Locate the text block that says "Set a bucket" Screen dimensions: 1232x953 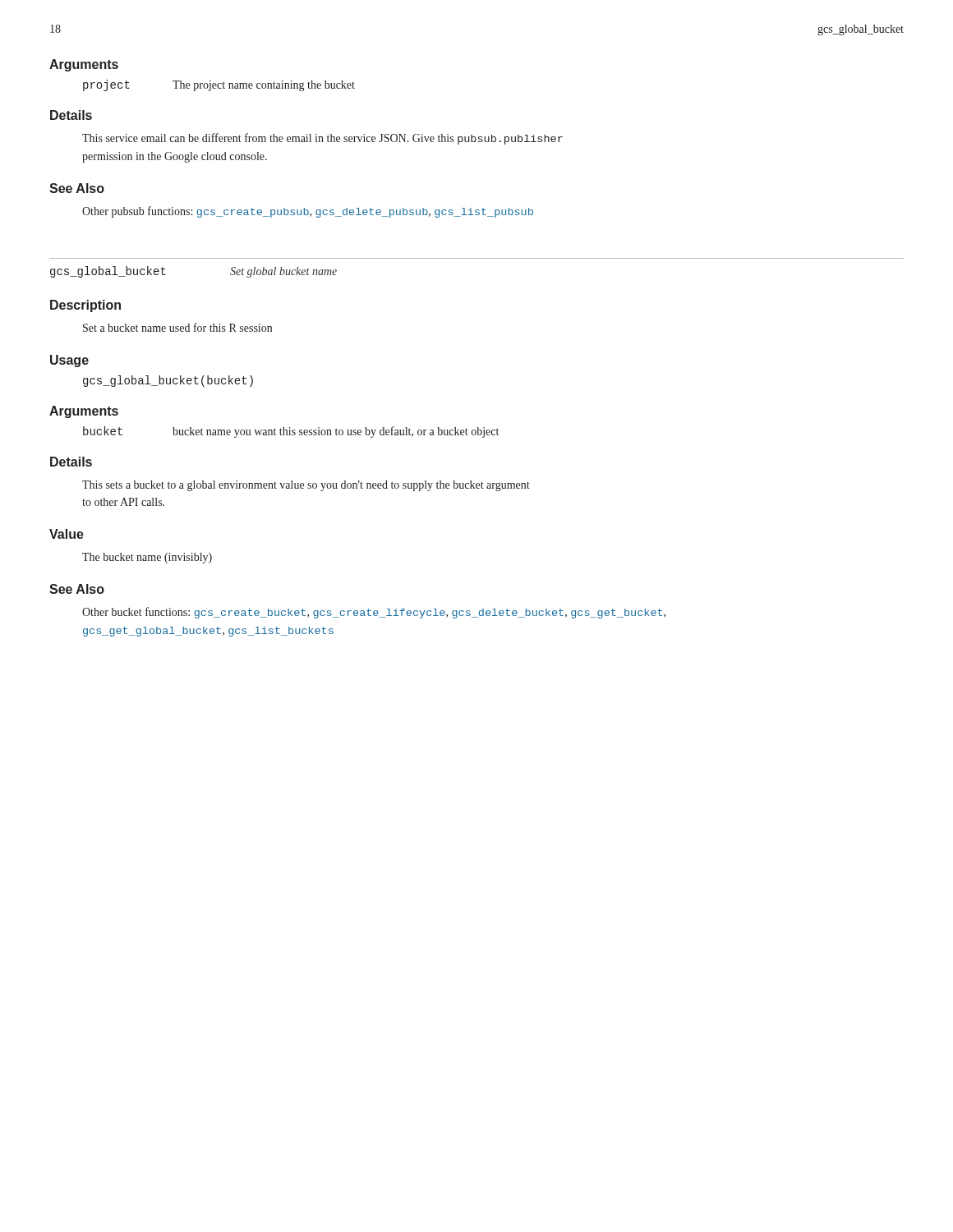click(x=177, y=328)
